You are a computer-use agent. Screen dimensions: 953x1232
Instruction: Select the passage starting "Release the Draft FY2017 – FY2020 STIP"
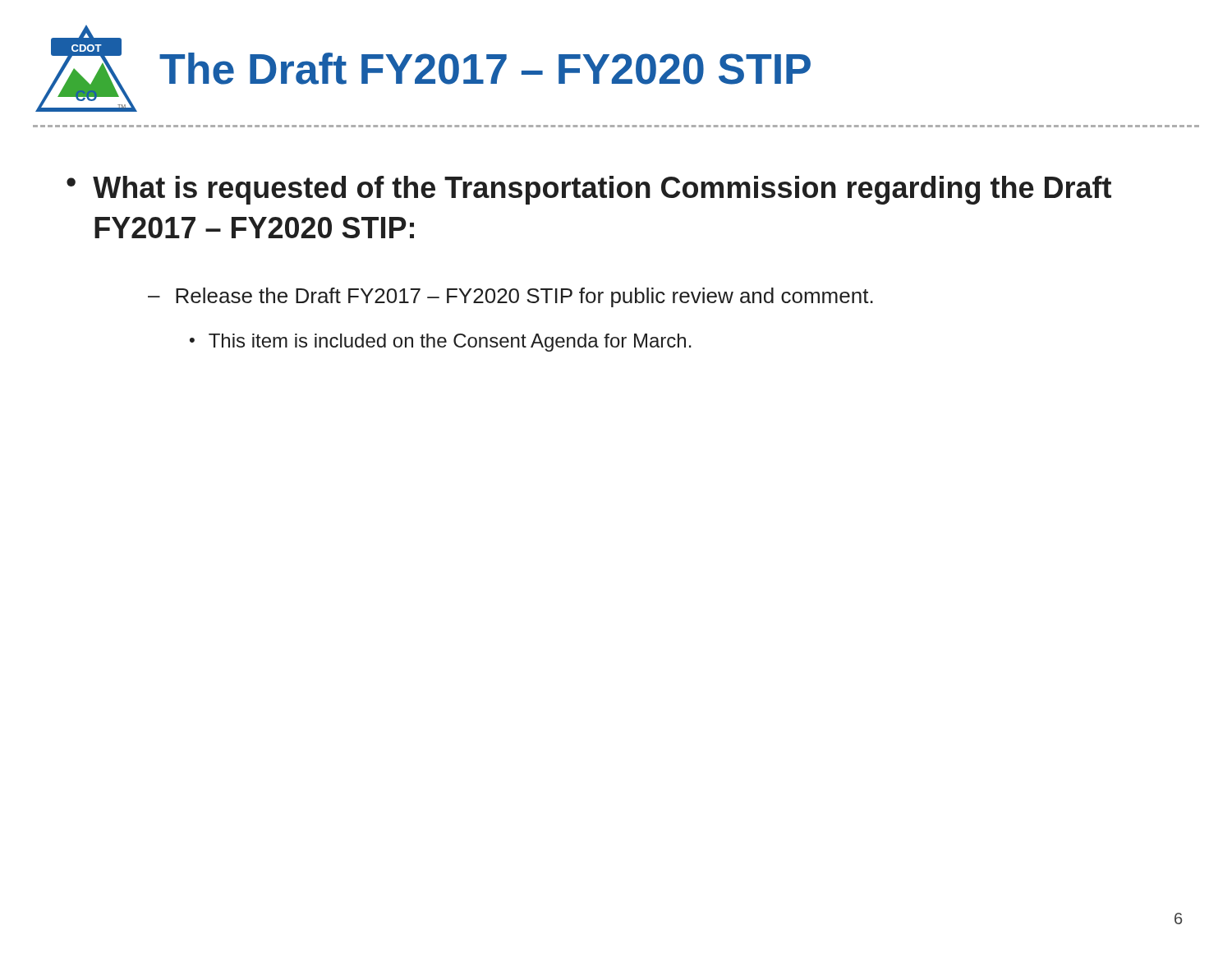point(524,296)
